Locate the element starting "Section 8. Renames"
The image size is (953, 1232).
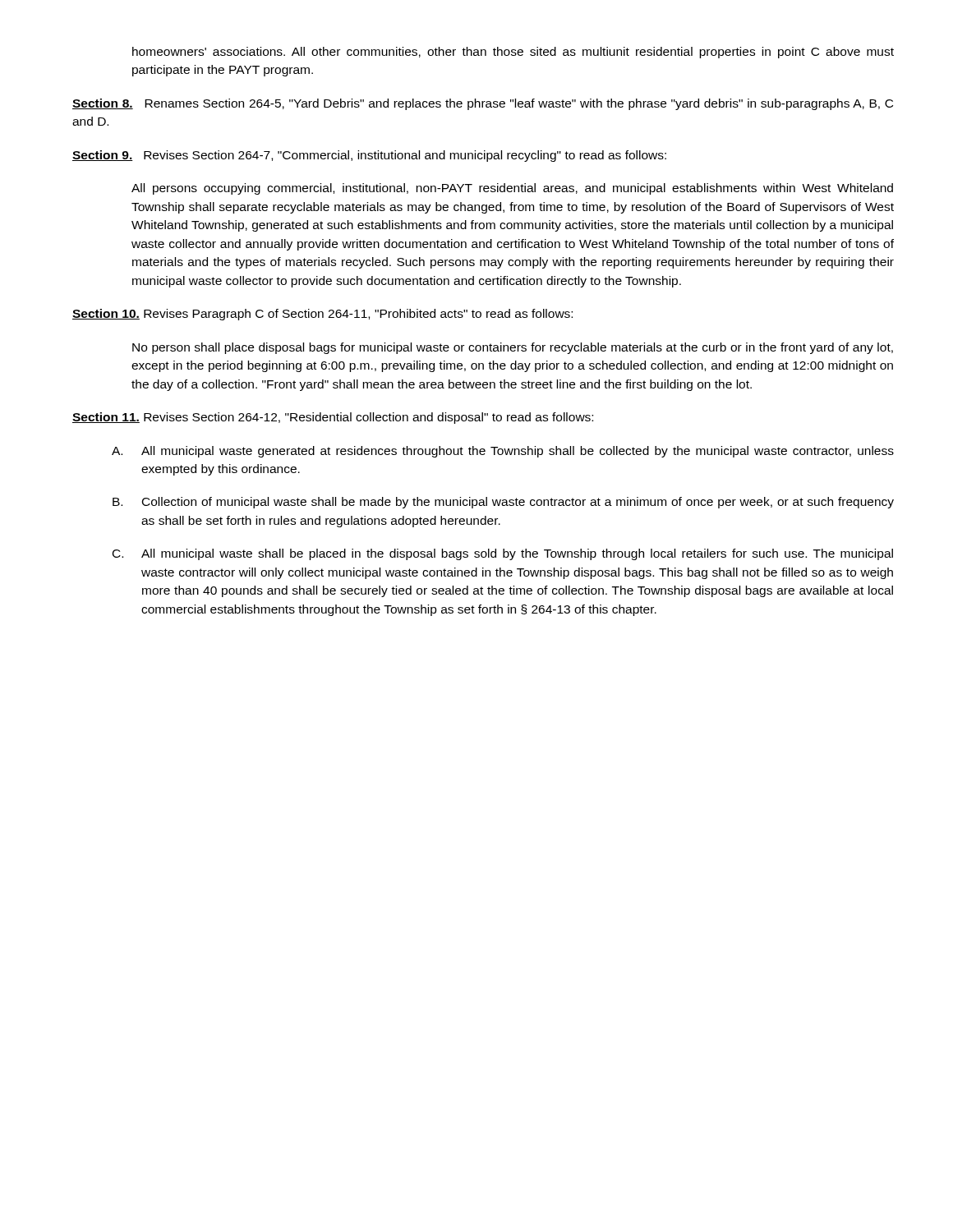[x=483, y=112]
